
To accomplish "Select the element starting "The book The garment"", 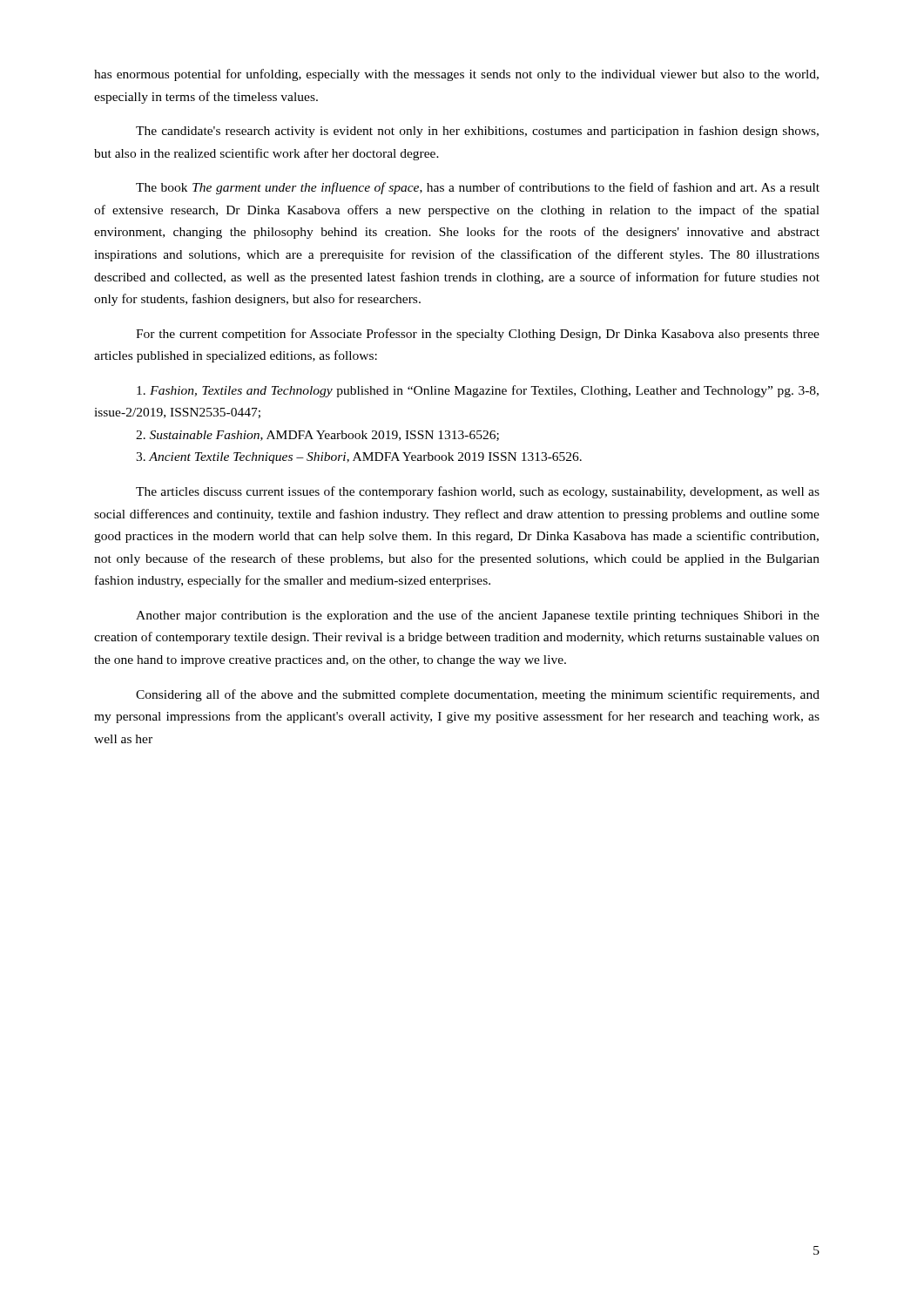I will click(x=457, y=243).
